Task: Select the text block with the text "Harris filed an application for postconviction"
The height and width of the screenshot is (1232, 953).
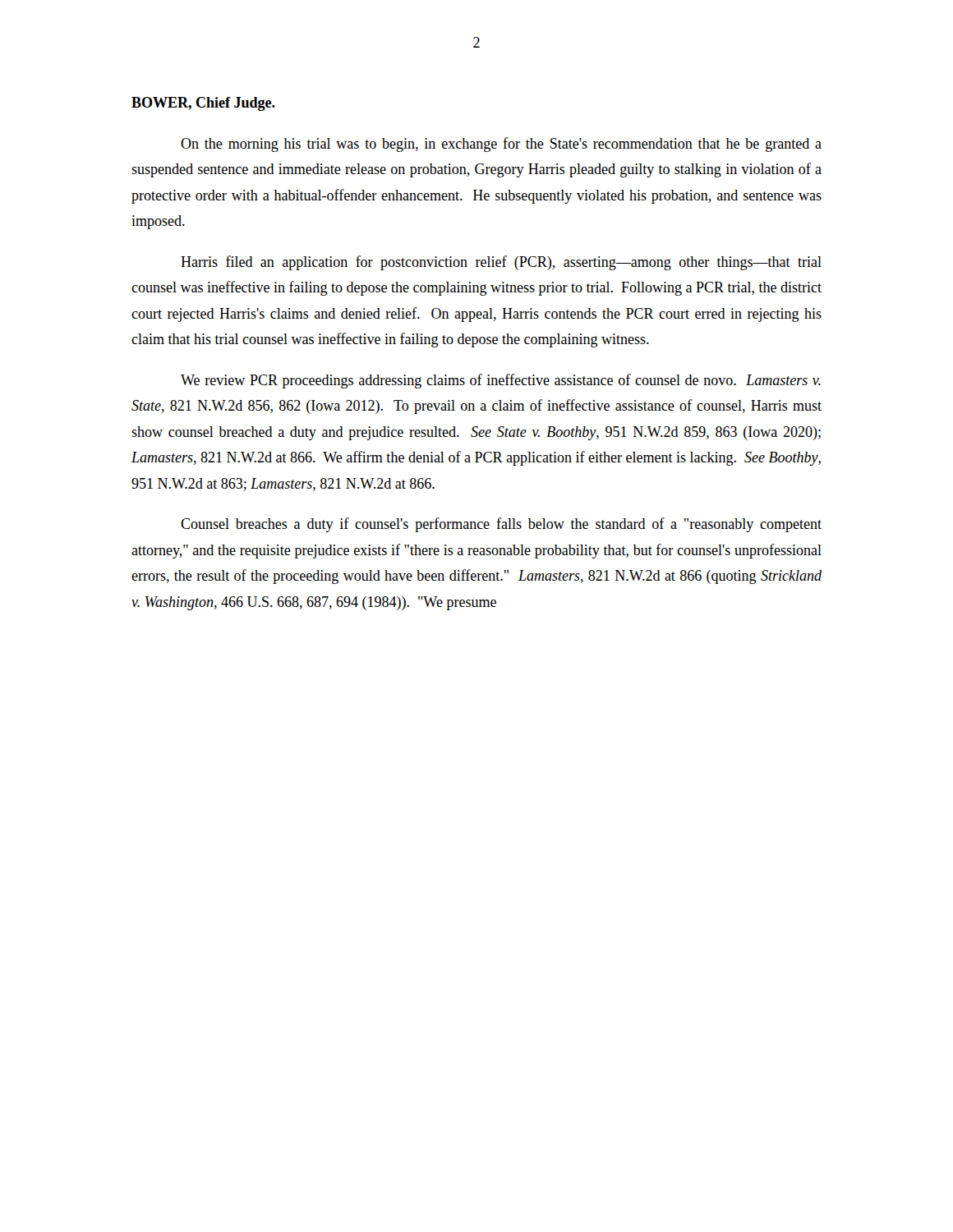Action: tap(476, 300)
